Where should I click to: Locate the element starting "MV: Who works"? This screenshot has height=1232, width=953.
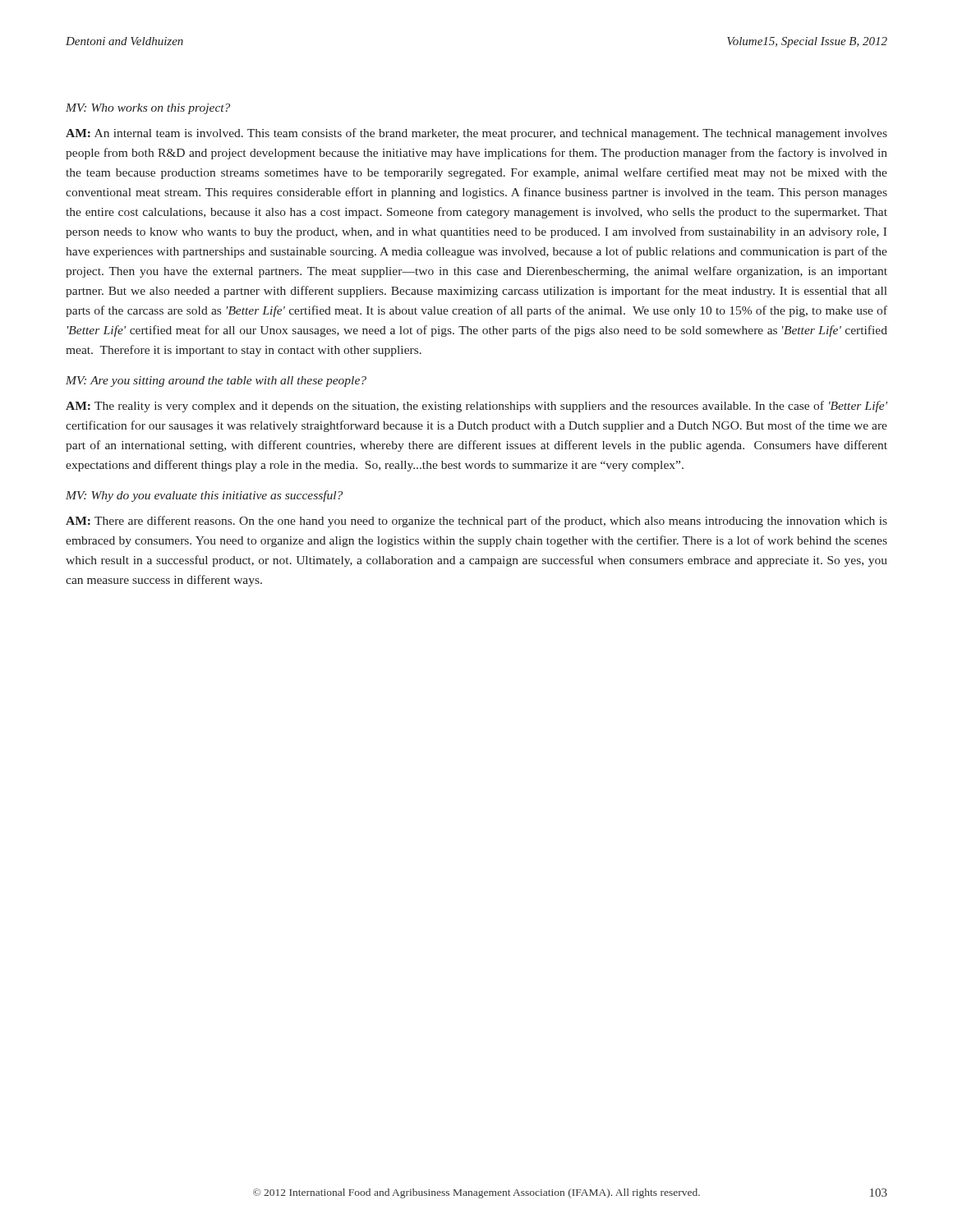tap(148, 107)
